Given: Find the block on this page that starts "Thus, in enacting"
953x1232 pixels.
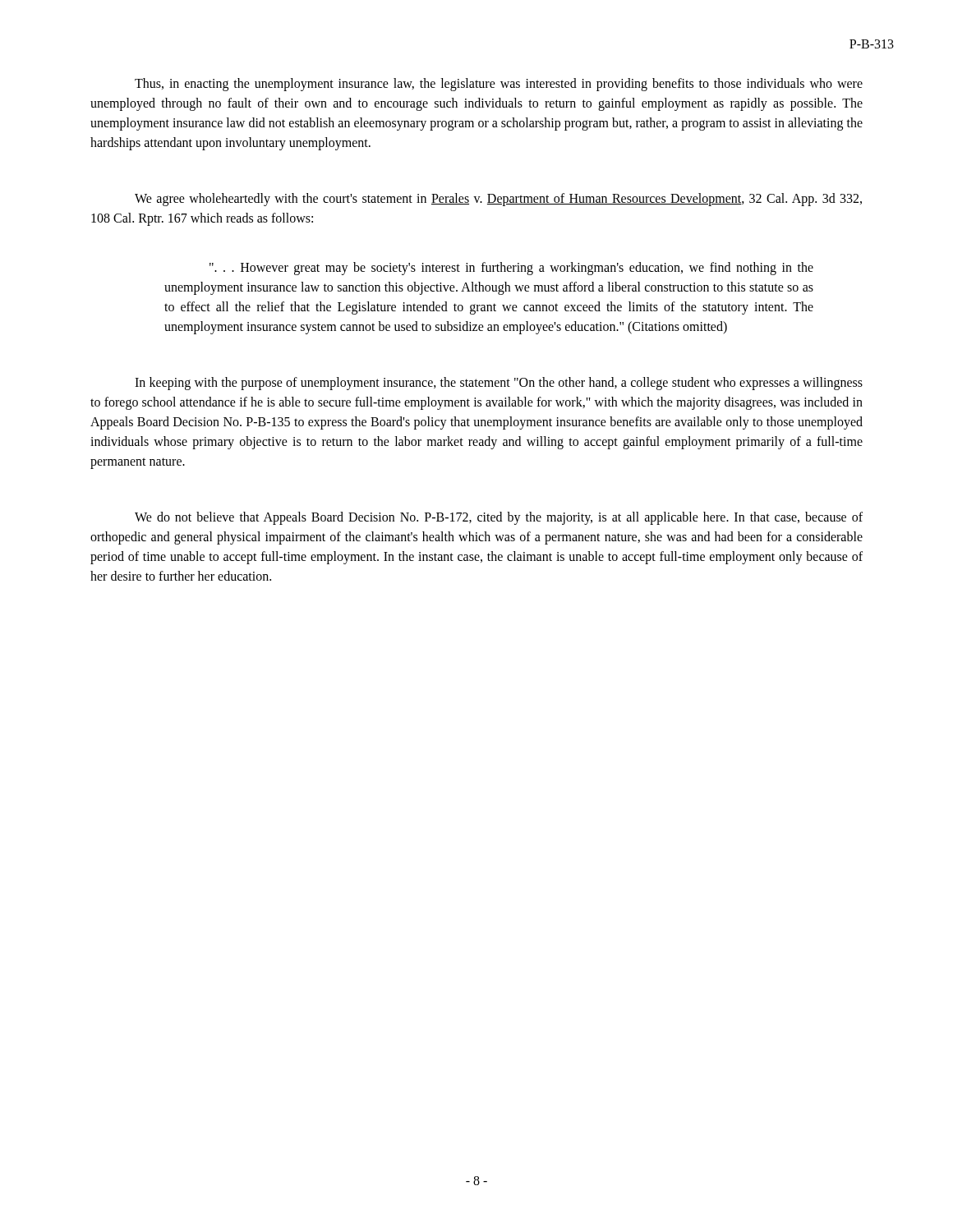Looking at the screenshot, I should [476, 113].
